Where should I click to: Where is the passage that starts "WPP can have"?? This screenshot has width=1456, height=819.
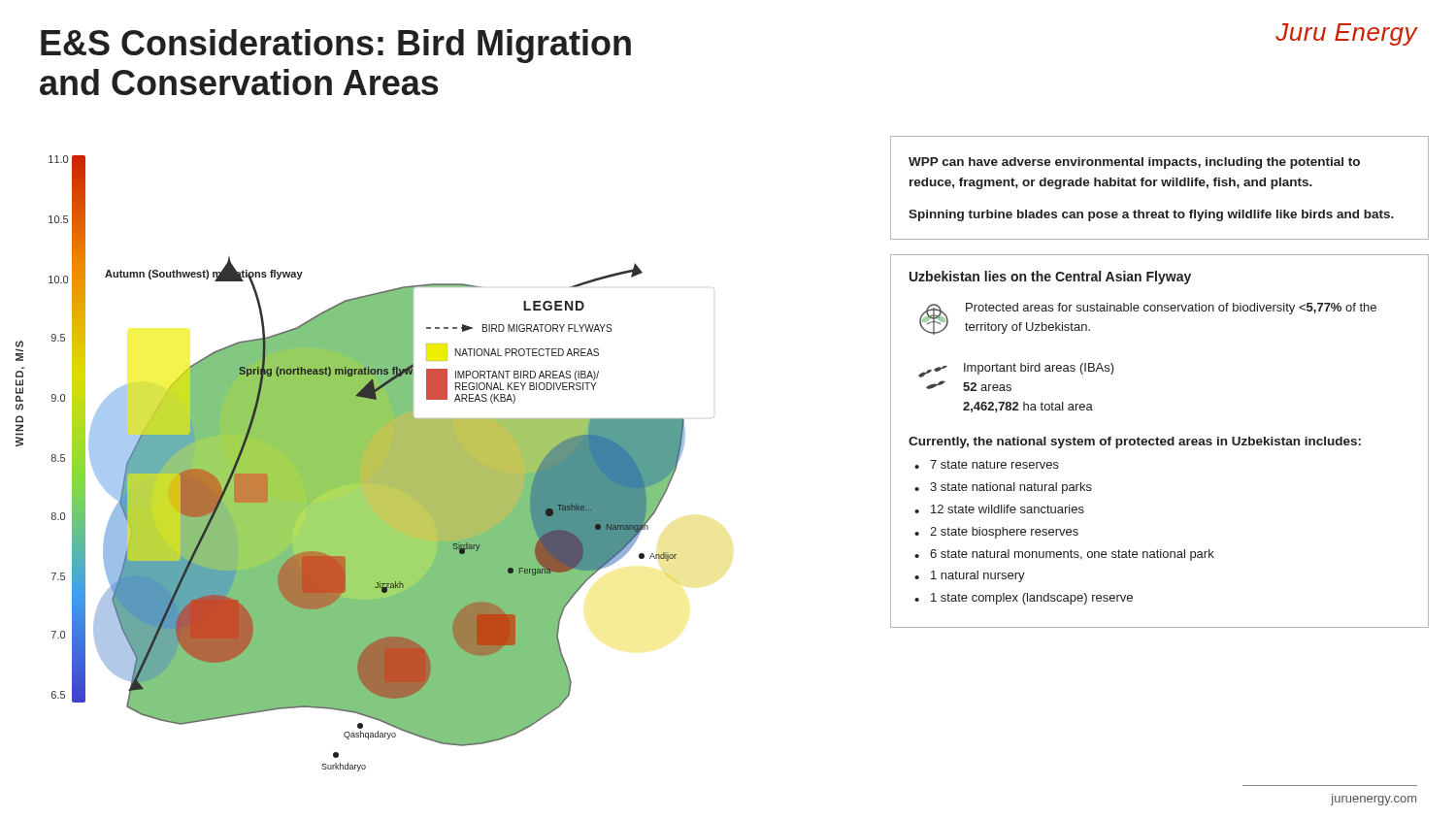[1159, 189]
